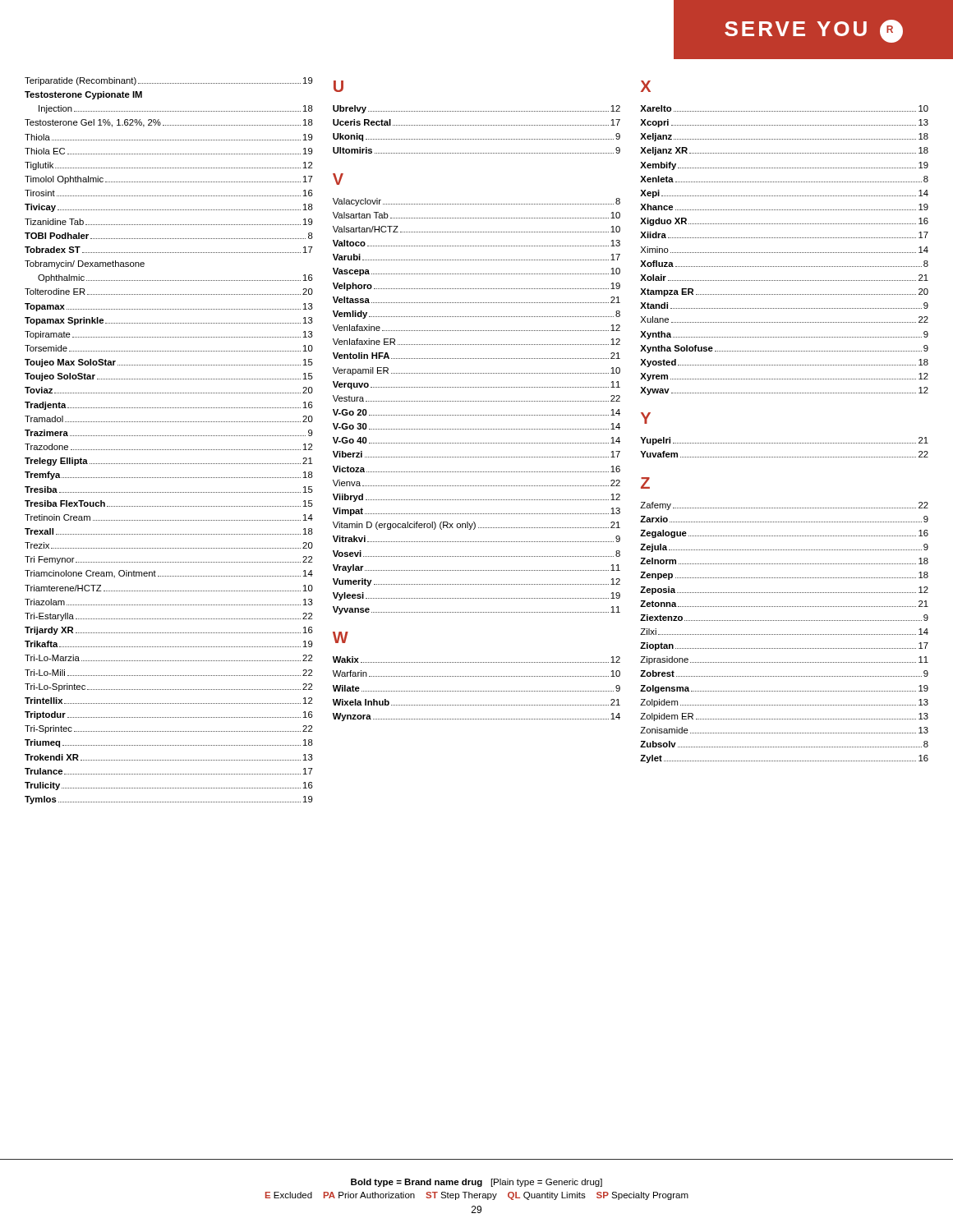Image resolution: width=953 pixels, height=1232 pixels.
Task: Click on the region starting "Triazolam 13"
Action: coord(169,602)
